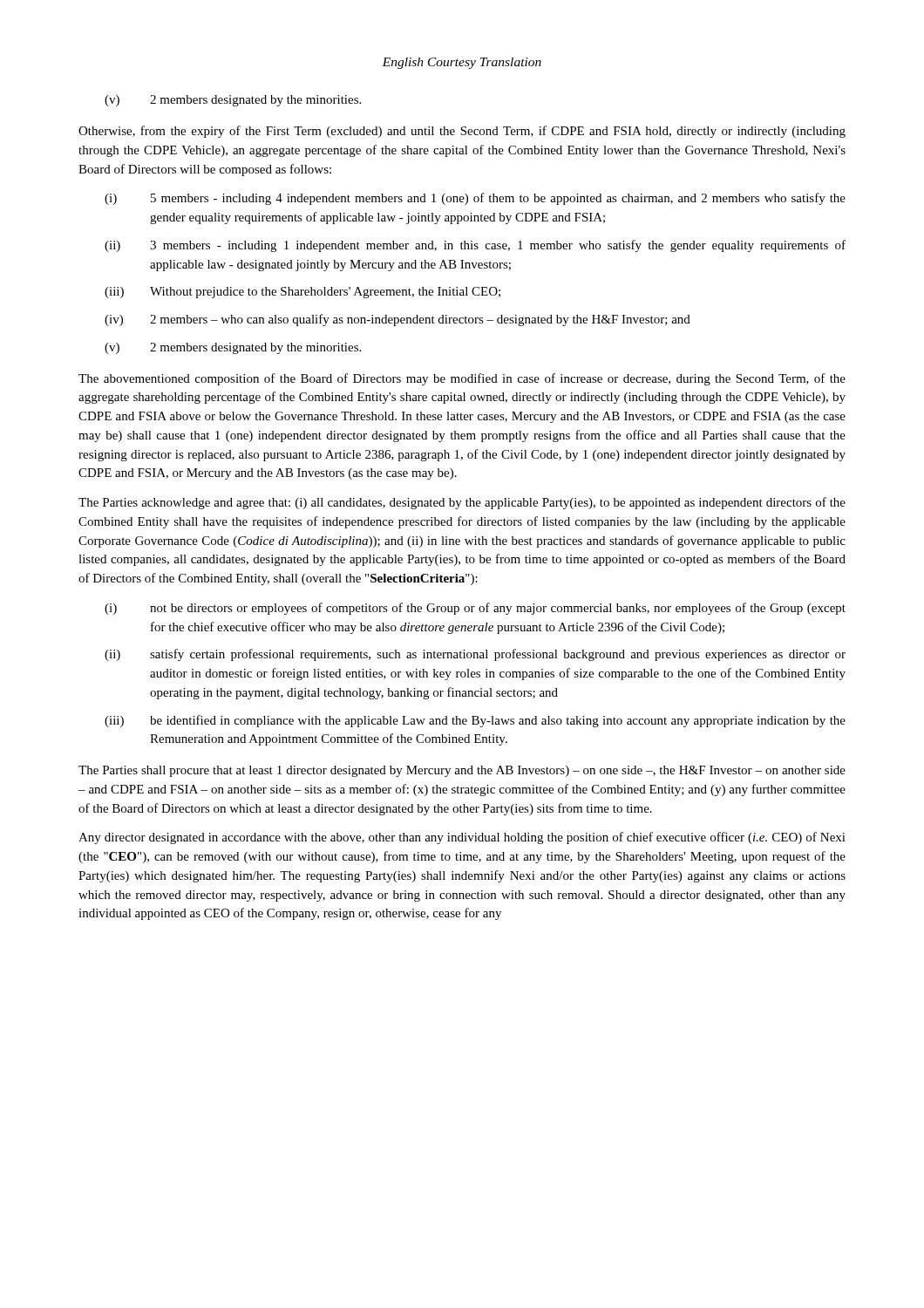Find the block on this page that starts "(ii) 3 members -"
Image resolution: width=924 pixels, height=1308 pixels.
[x=462, y=255]
